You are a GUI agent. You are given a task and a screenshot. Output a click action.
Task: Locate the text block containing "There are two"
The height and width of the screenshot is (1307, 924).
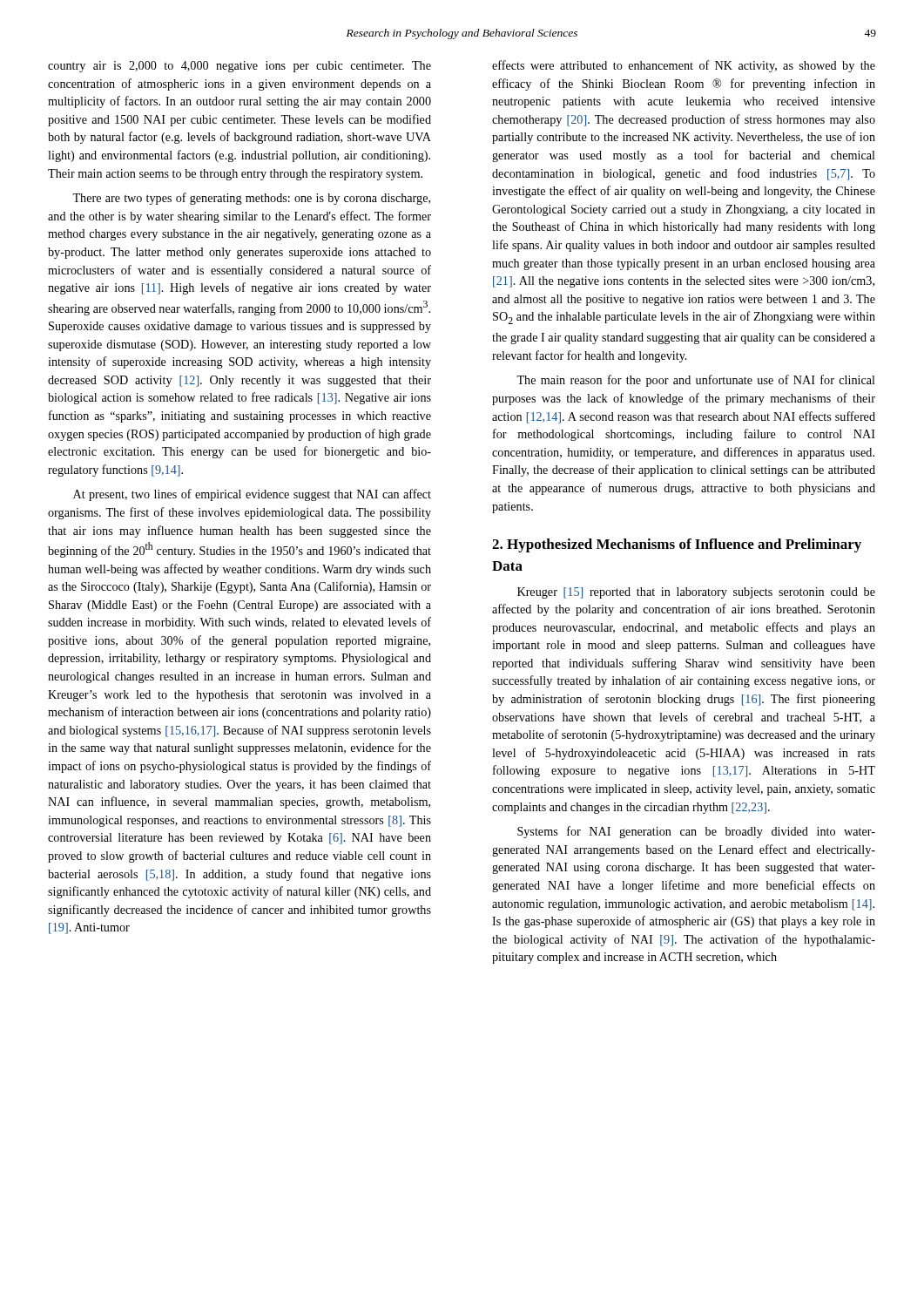pyautogui.click(x=239, y=334)
